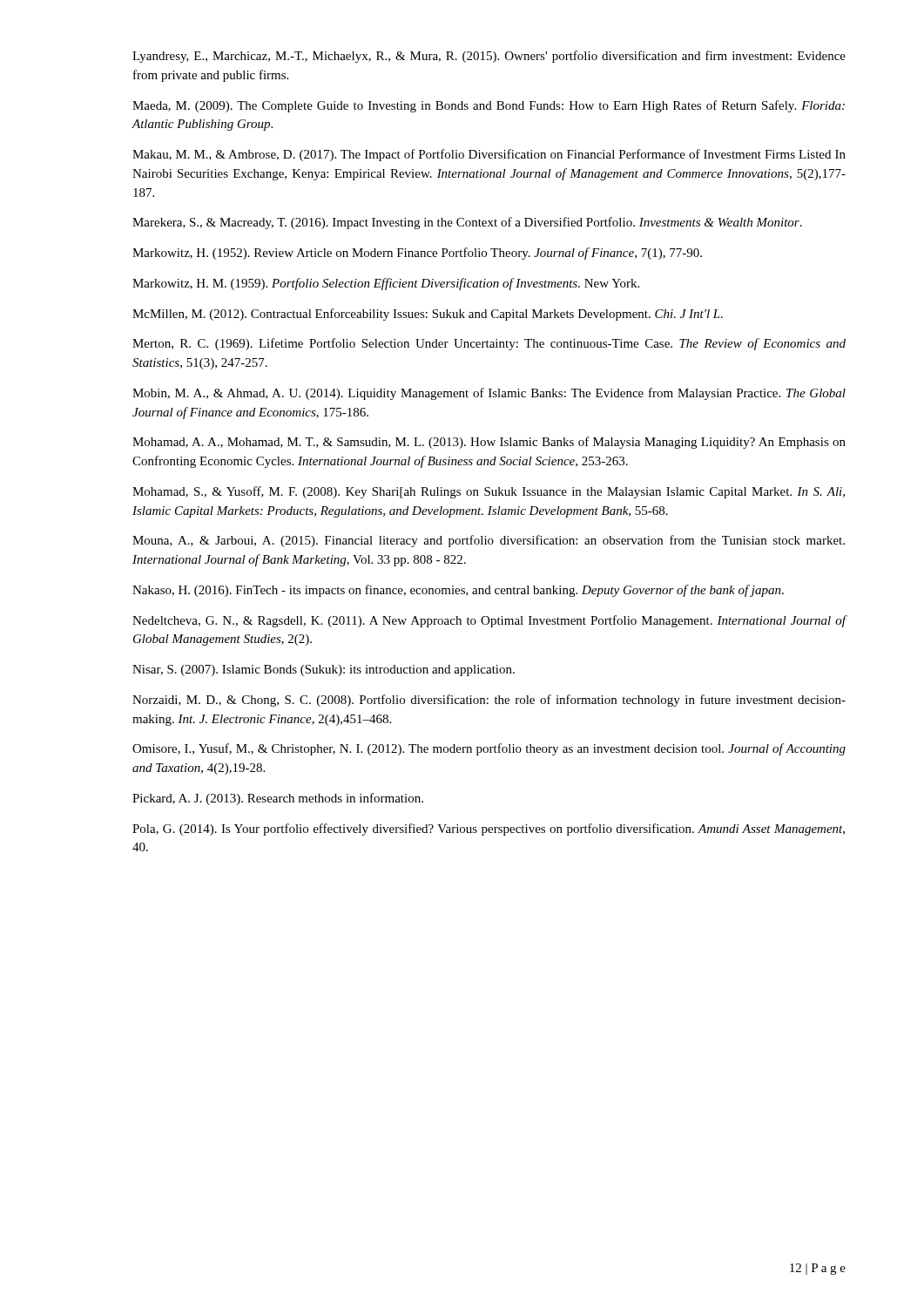Where is the passage that starts "Maeda, M. (2009). The Complete Guide to Investing"?

(x=462, y=115)
